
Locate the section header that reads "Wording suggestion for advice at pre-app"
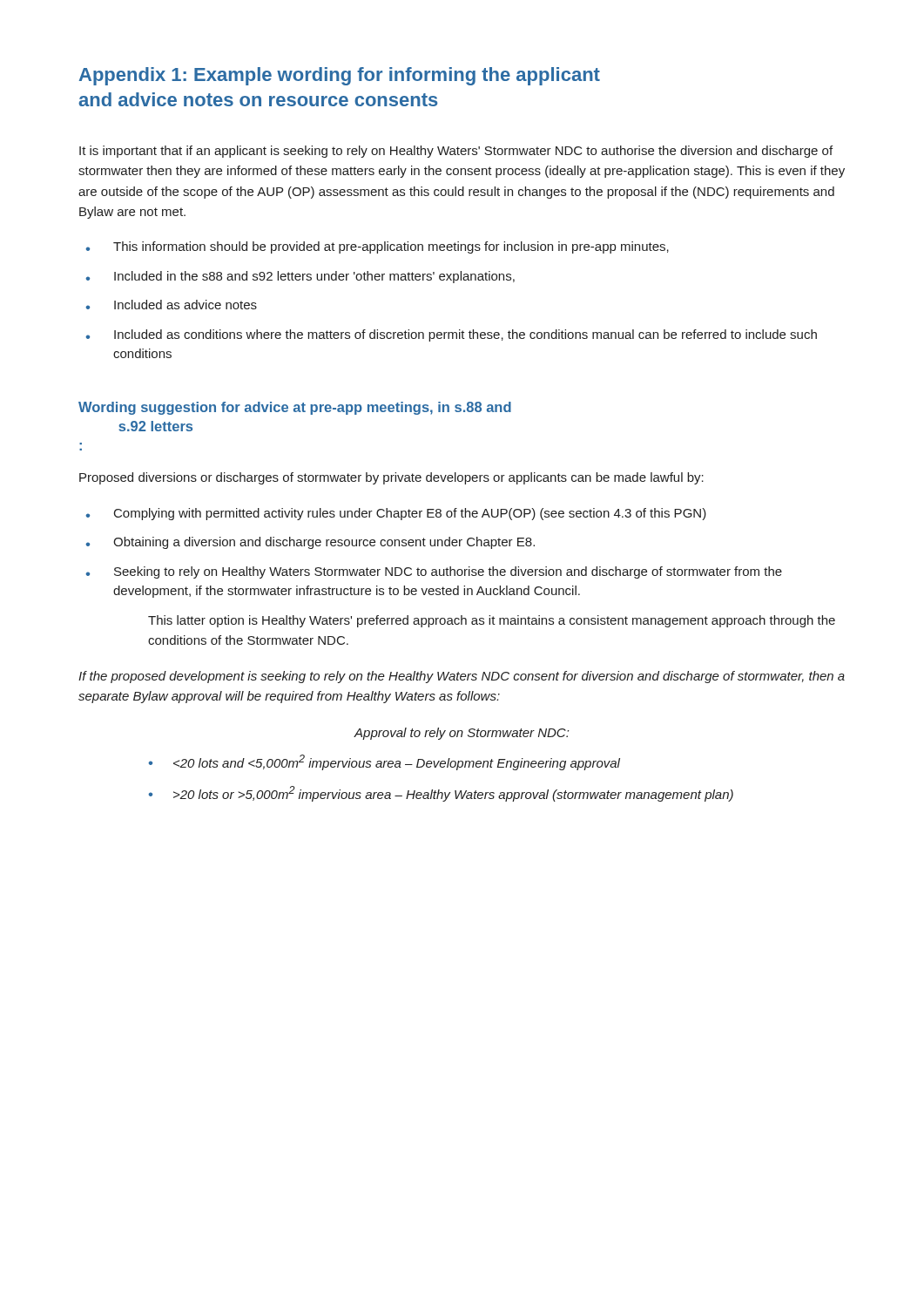pos(295,408)
